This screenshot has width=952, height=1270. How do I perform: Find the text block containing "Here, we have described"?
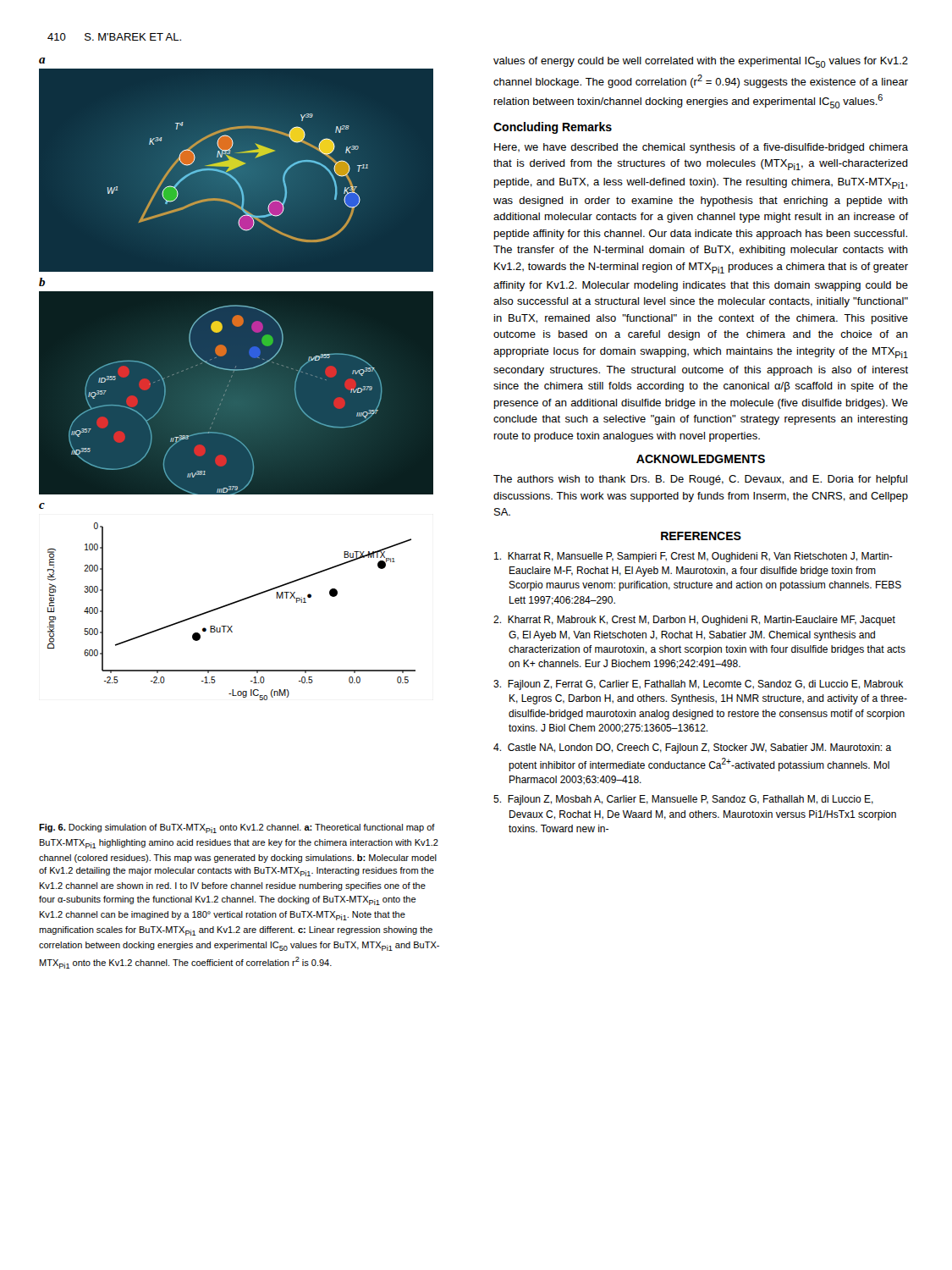[x=701, y=291]
